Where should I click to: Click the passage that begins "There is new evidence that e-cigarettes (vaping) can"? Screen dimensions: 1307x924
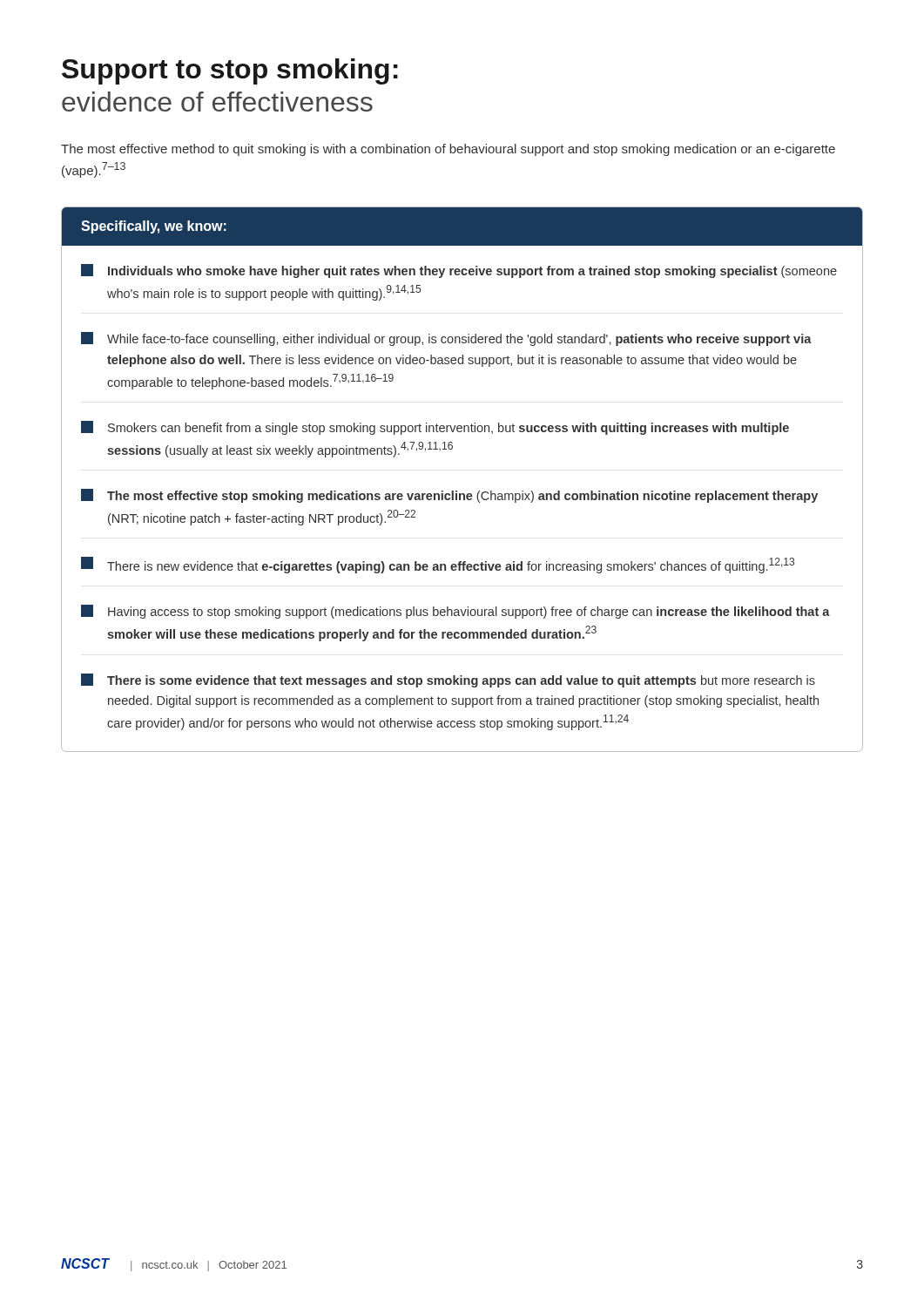click(462, 566)
